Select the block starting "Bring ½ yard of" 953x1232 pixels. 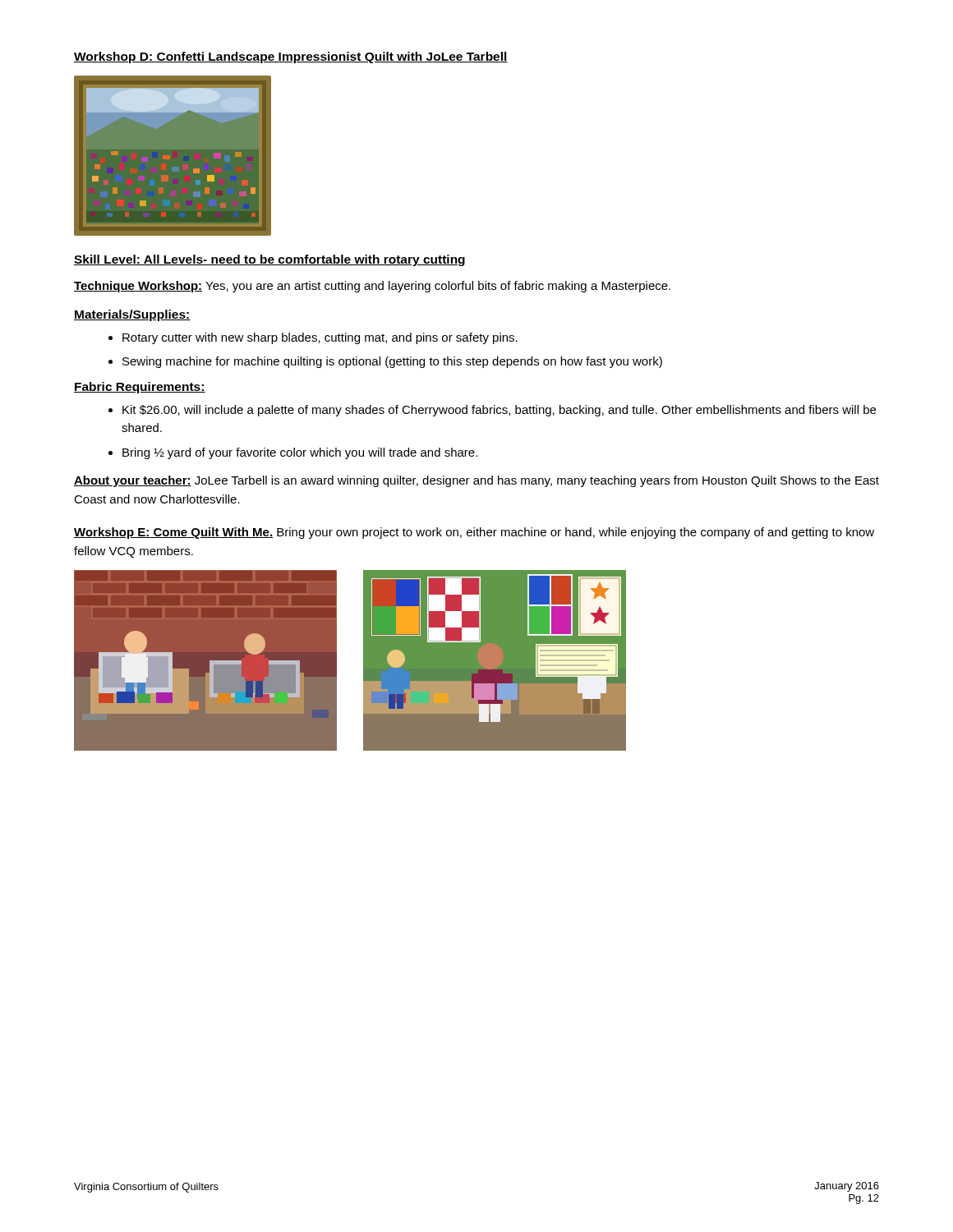click(x=293, y=453)
